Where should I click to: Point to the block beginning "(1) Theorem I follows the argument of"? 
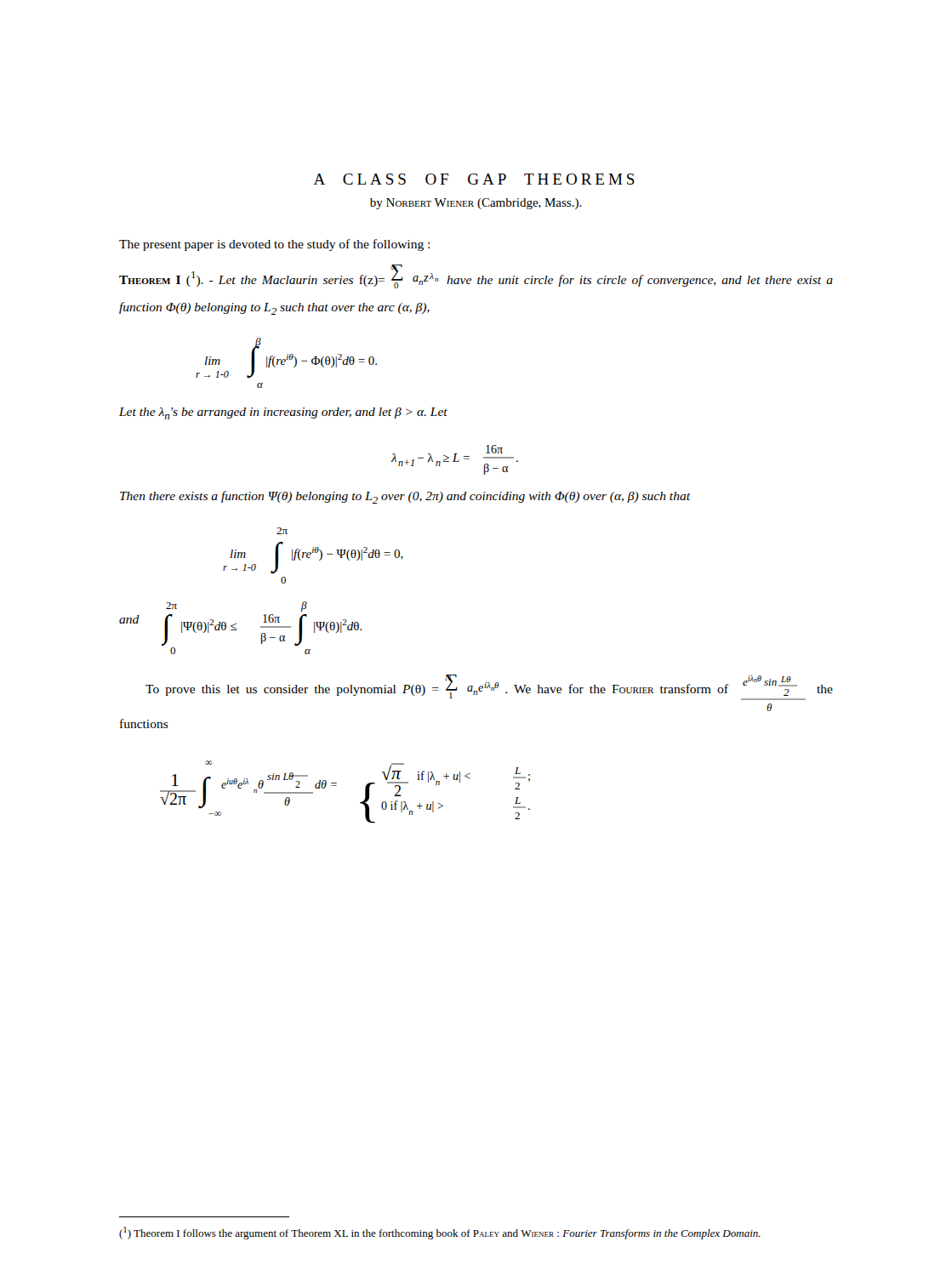pos(440,1232)
